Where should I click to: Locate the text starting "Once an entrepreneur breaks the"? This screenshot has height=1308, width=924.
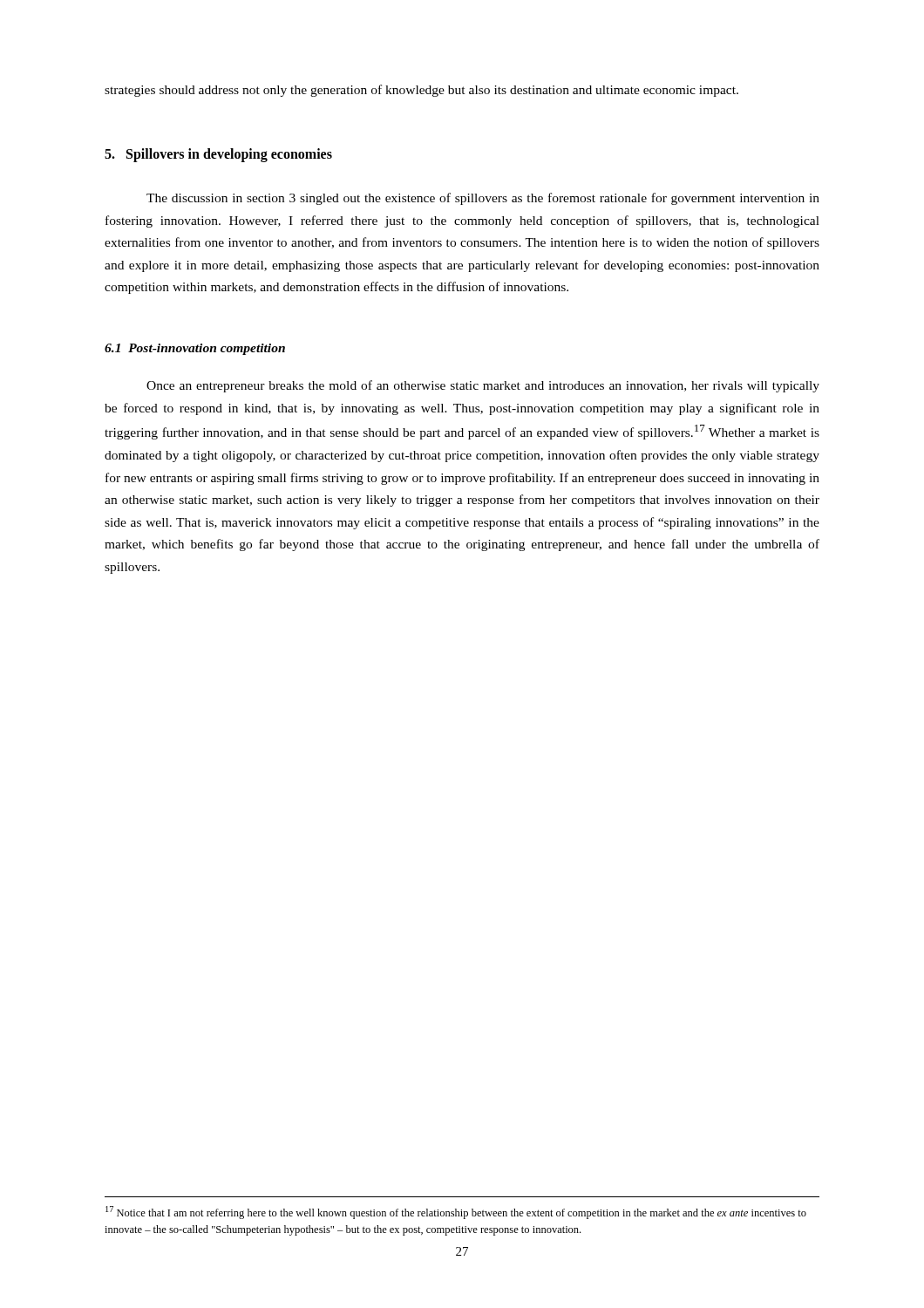click(x=462, y=476)
